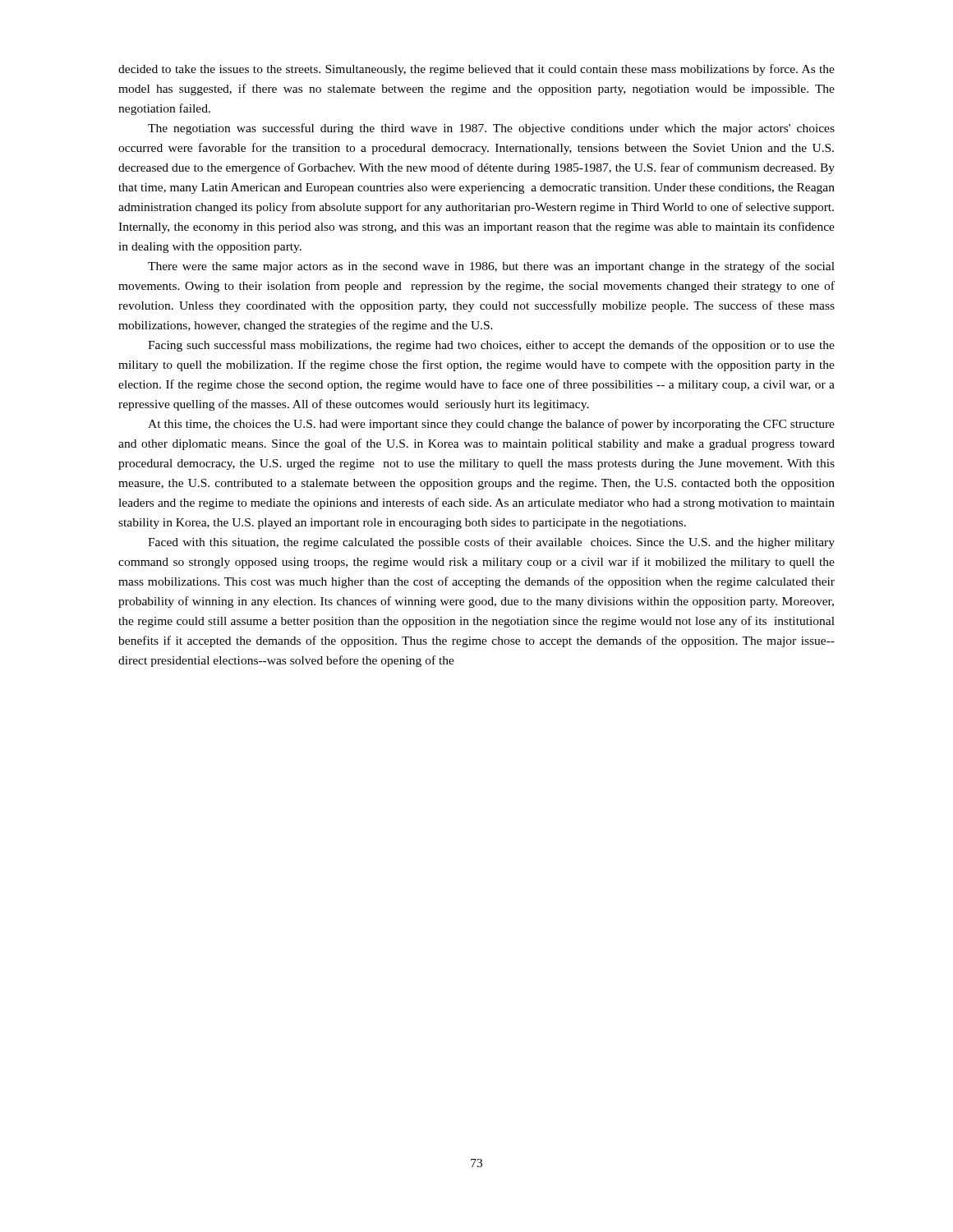Select the text block containing "There were the same major actors as"
953x1232 pixels.
pos(476,296)
